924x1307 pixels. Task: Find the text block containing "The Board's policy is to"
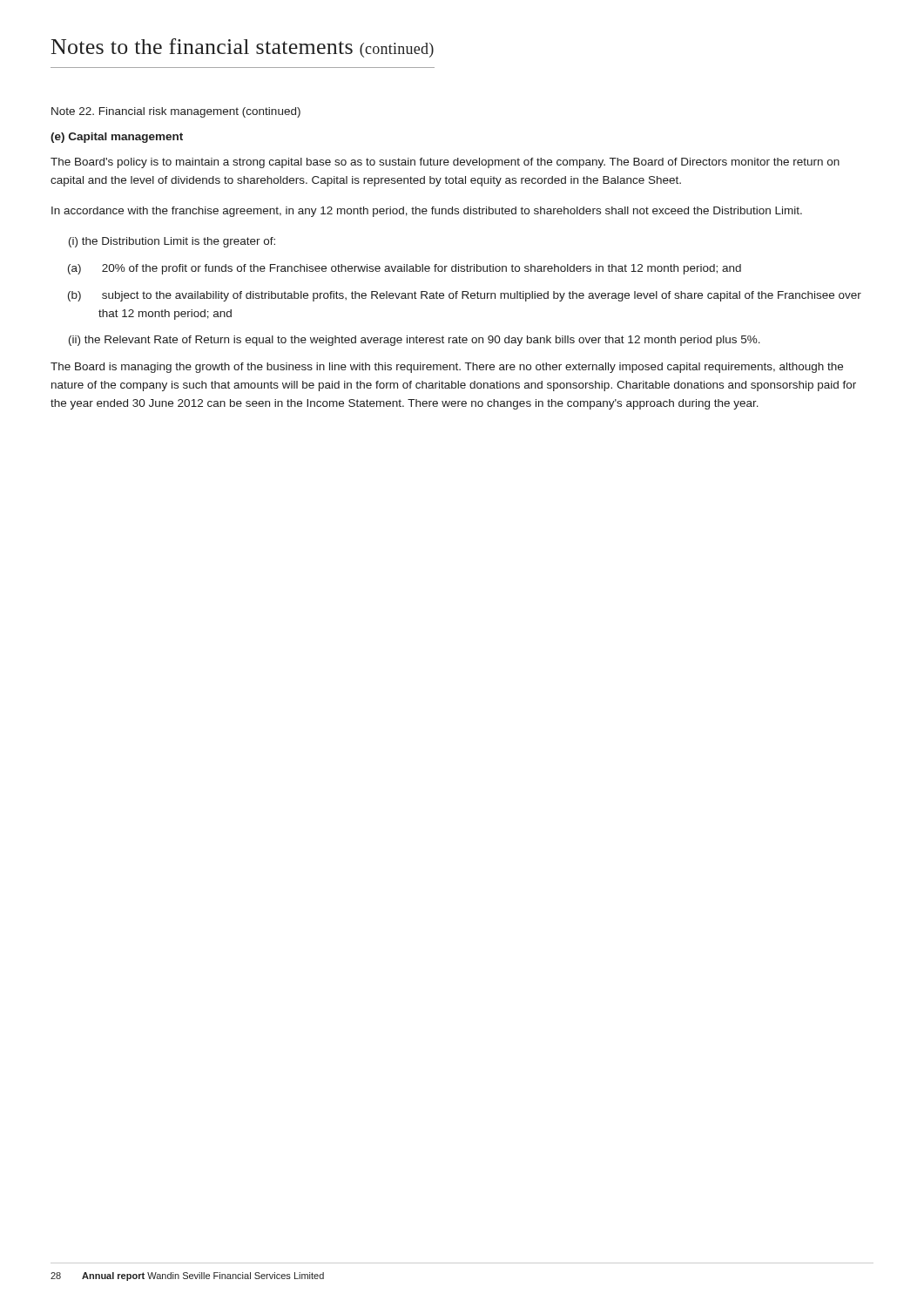462,172
